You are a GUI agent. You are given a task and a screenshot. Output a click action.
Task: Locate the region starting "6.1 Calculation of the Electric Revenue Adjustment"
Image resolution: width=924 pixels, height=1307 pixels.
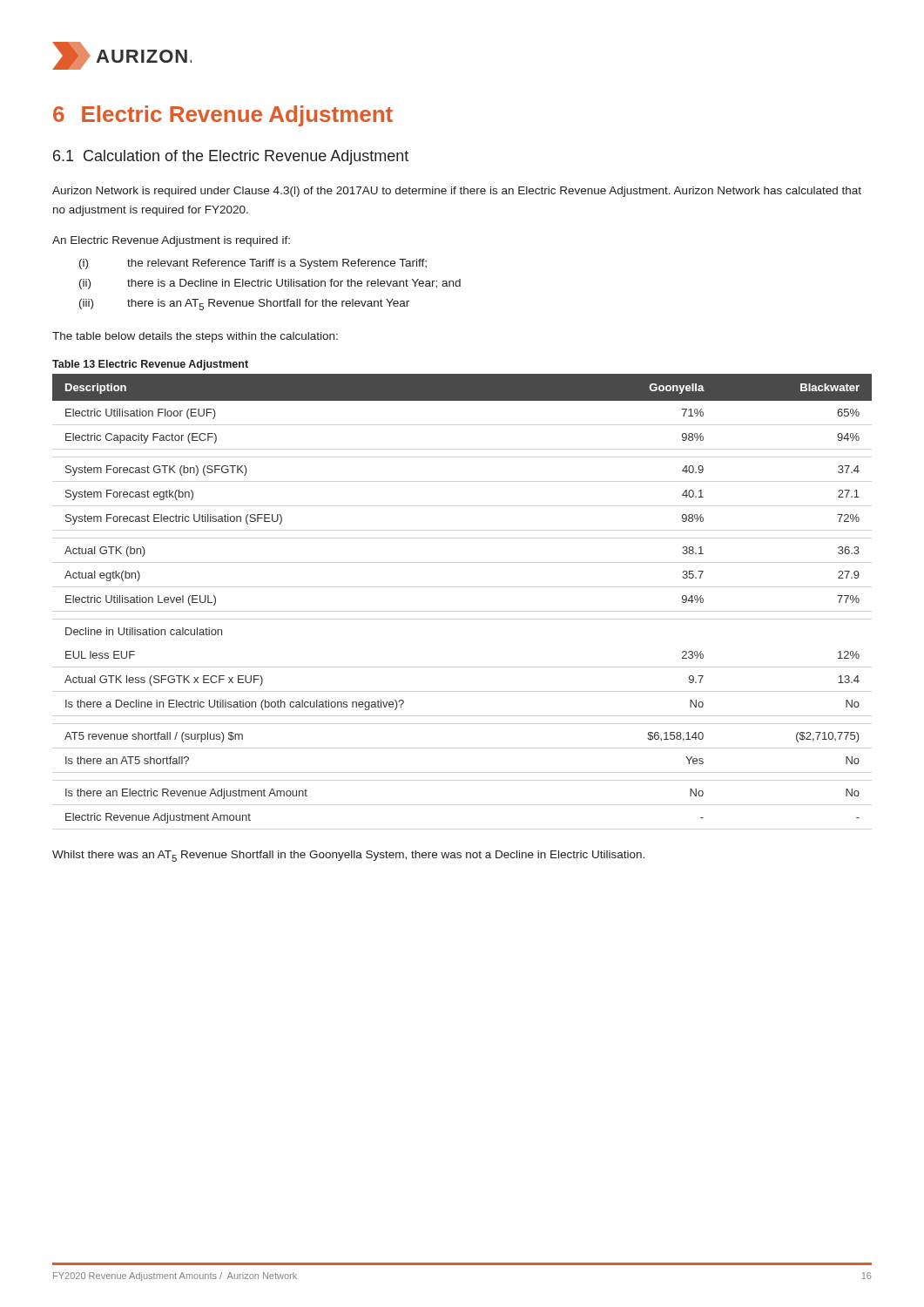[x=230, y=156]
